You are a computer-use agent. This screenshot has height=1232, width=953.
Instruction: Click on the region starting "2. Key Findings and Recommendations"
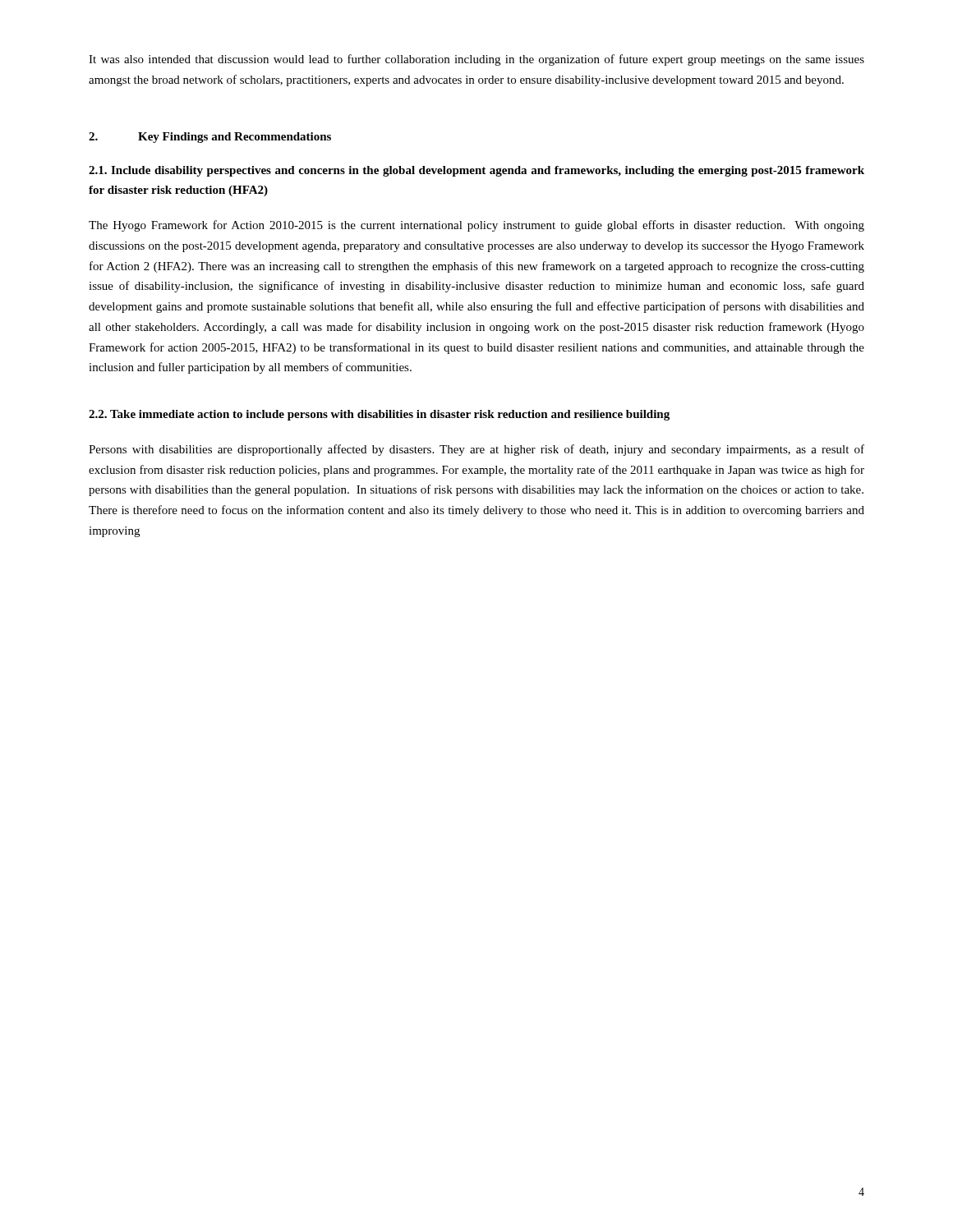[x=210, y=136]
